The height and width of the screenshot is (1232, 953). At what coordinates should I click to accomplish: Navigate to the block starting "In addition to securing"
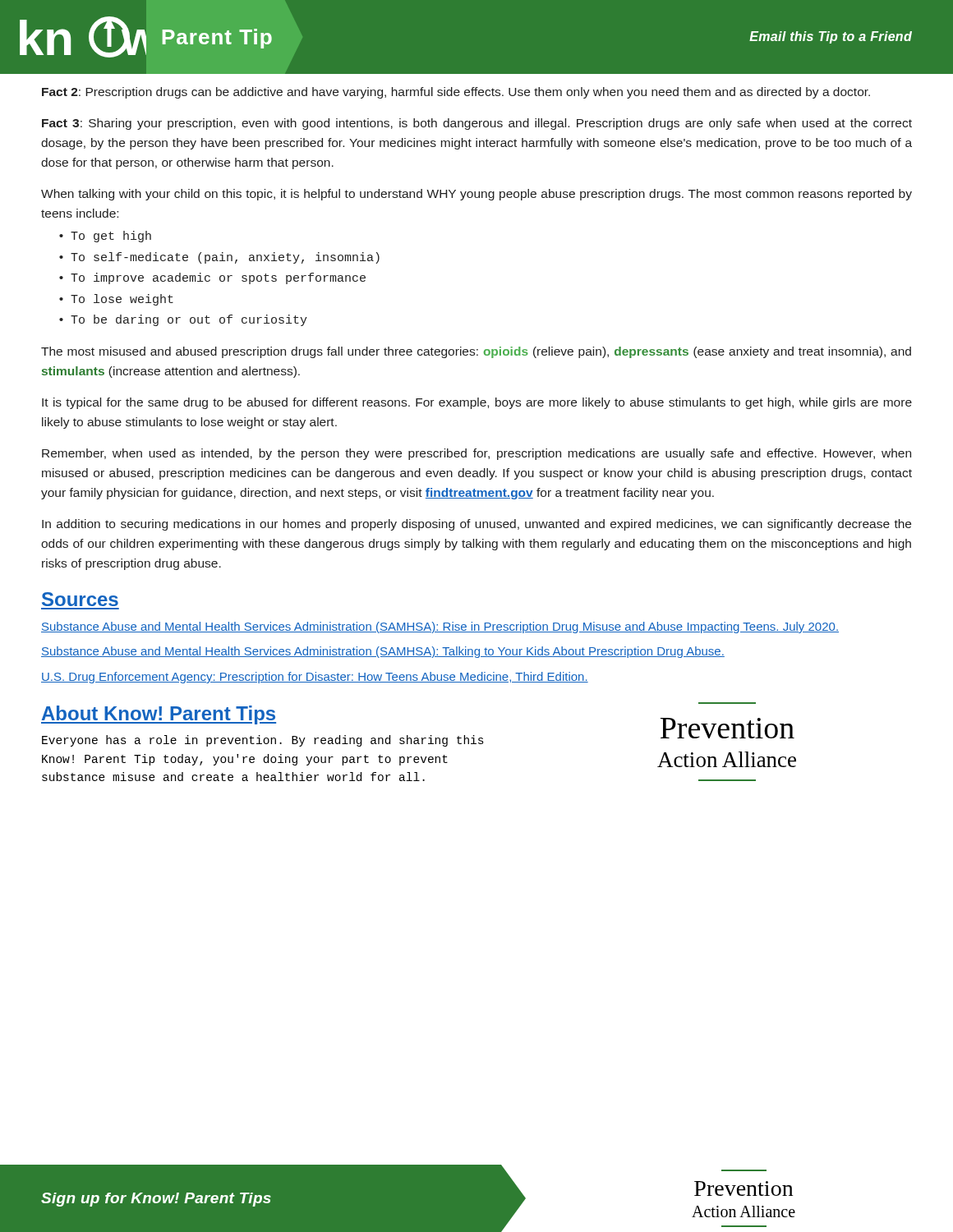476,543
